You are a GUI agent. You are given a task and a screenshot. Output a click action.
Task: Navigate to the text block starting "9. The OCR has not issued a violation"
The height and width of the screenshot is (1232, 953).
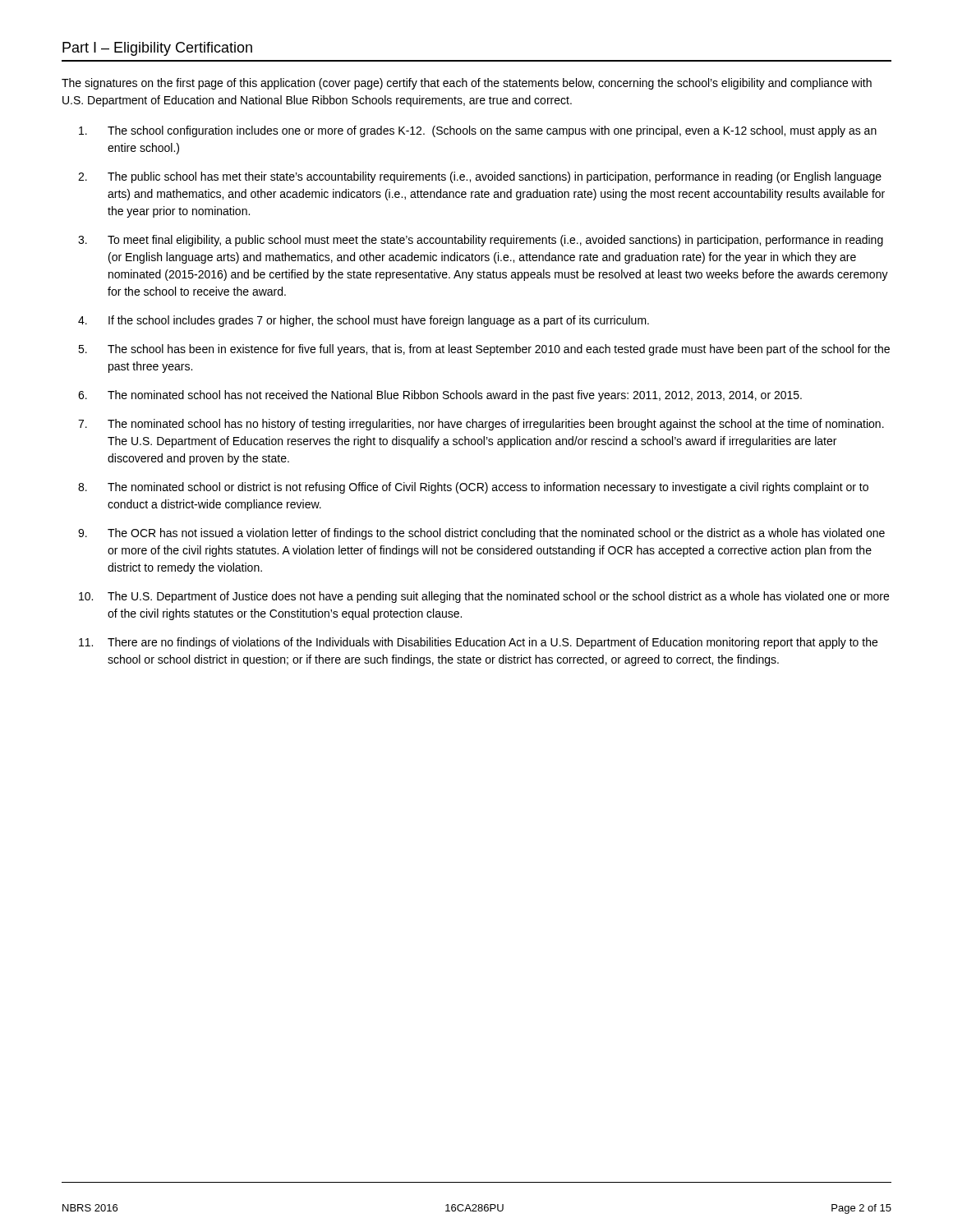coord(485,551)
